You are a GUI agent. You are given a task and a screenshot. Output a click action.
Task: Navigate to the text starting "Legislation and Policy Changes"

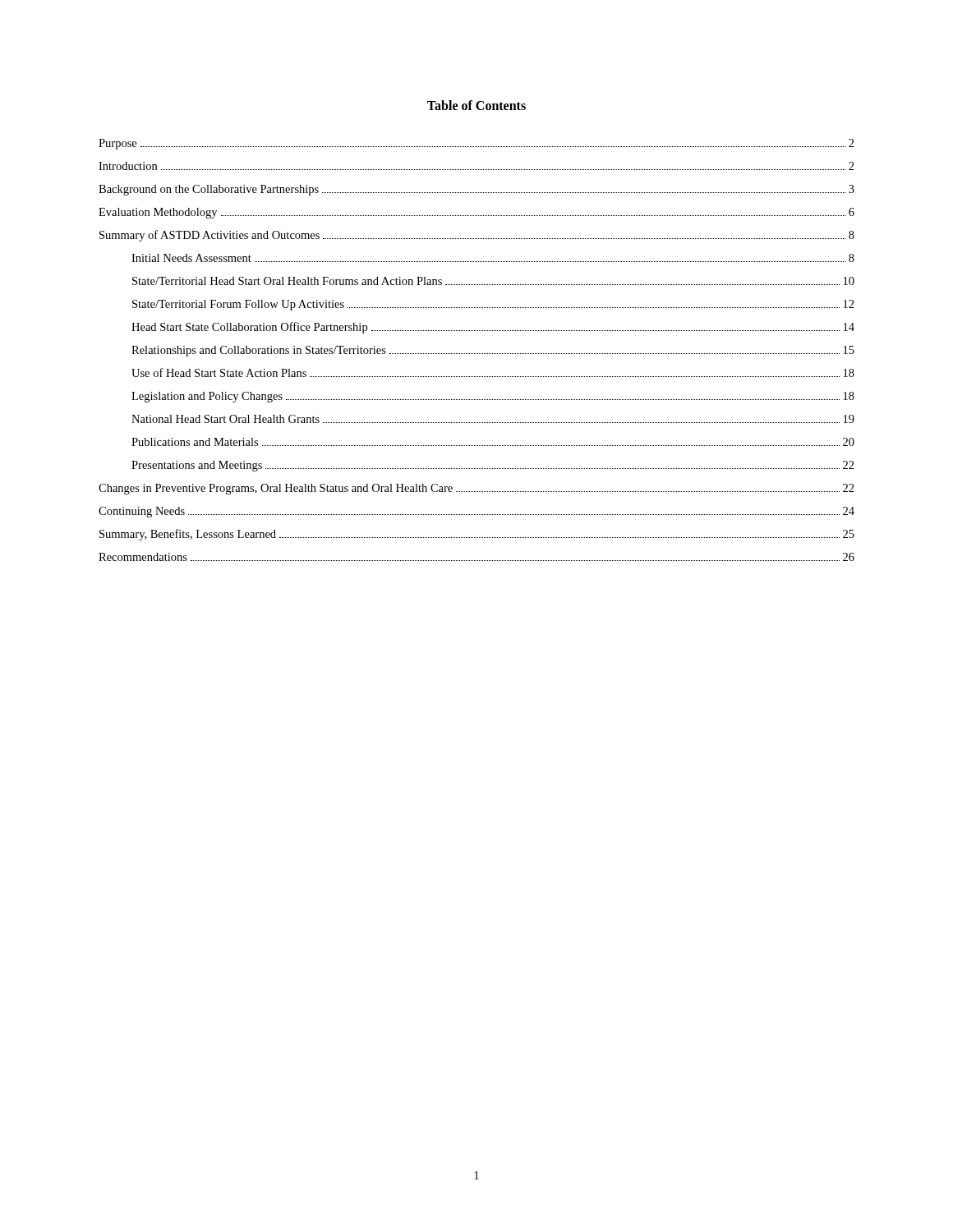pyautogui.click(x=493, y=396)
